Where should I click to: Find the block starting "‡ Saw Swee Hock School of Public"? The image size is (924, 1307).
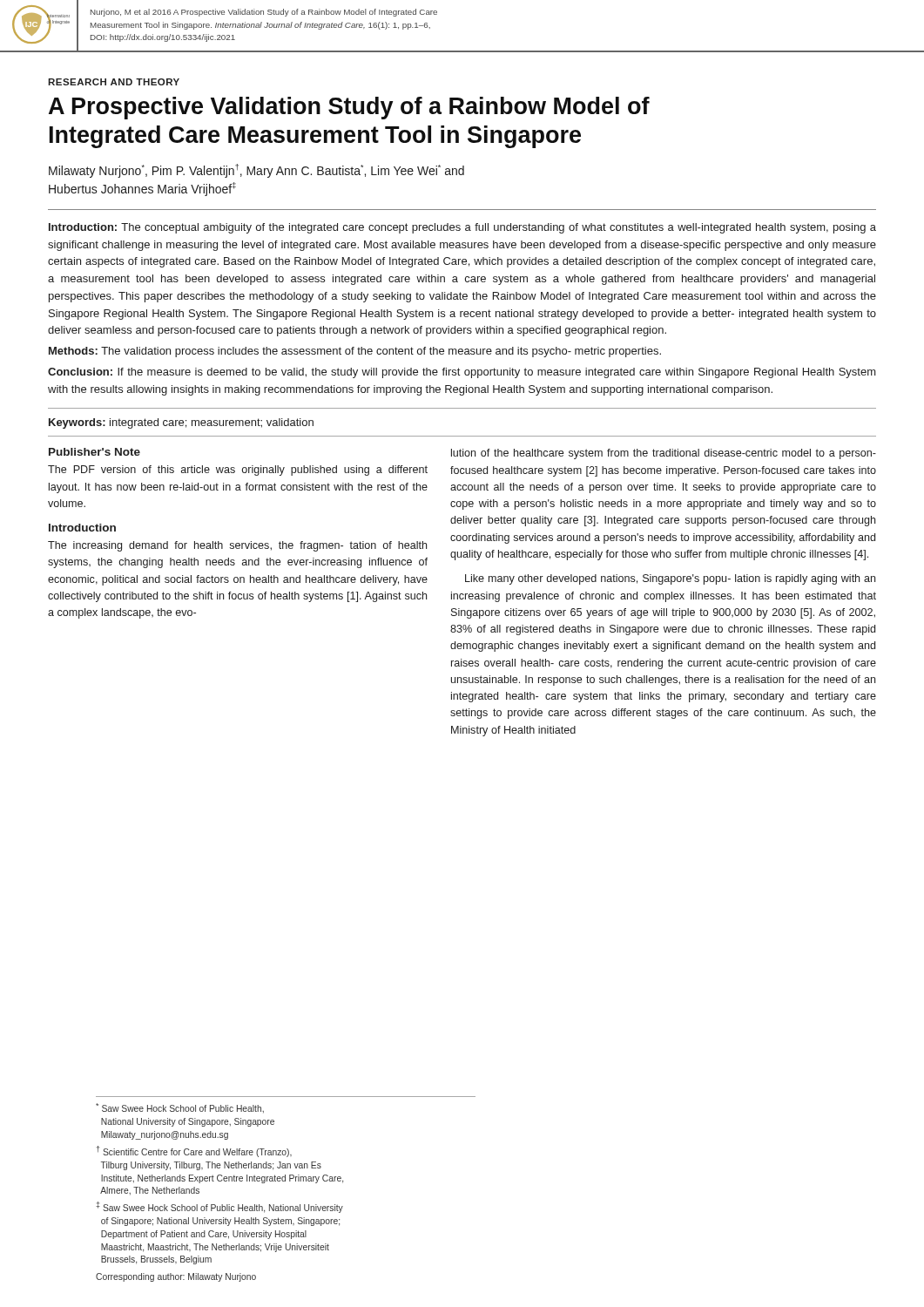[x=219, y=1234]
